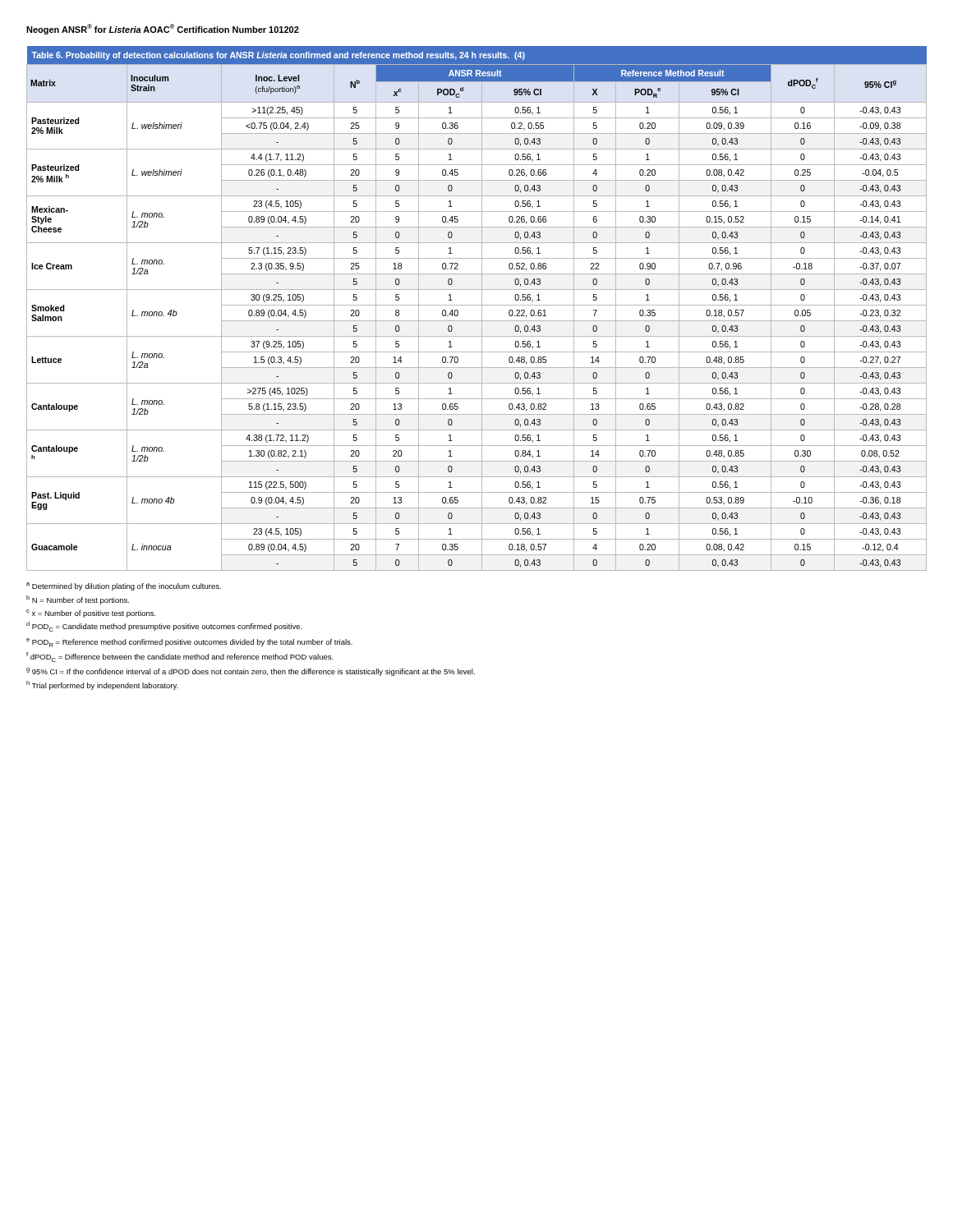The height and width of the screenshot is (1232, 953).
Task: Find the block on this page that starts "a Determined by dilution plating of"
Action: click(x=124, y=585)
